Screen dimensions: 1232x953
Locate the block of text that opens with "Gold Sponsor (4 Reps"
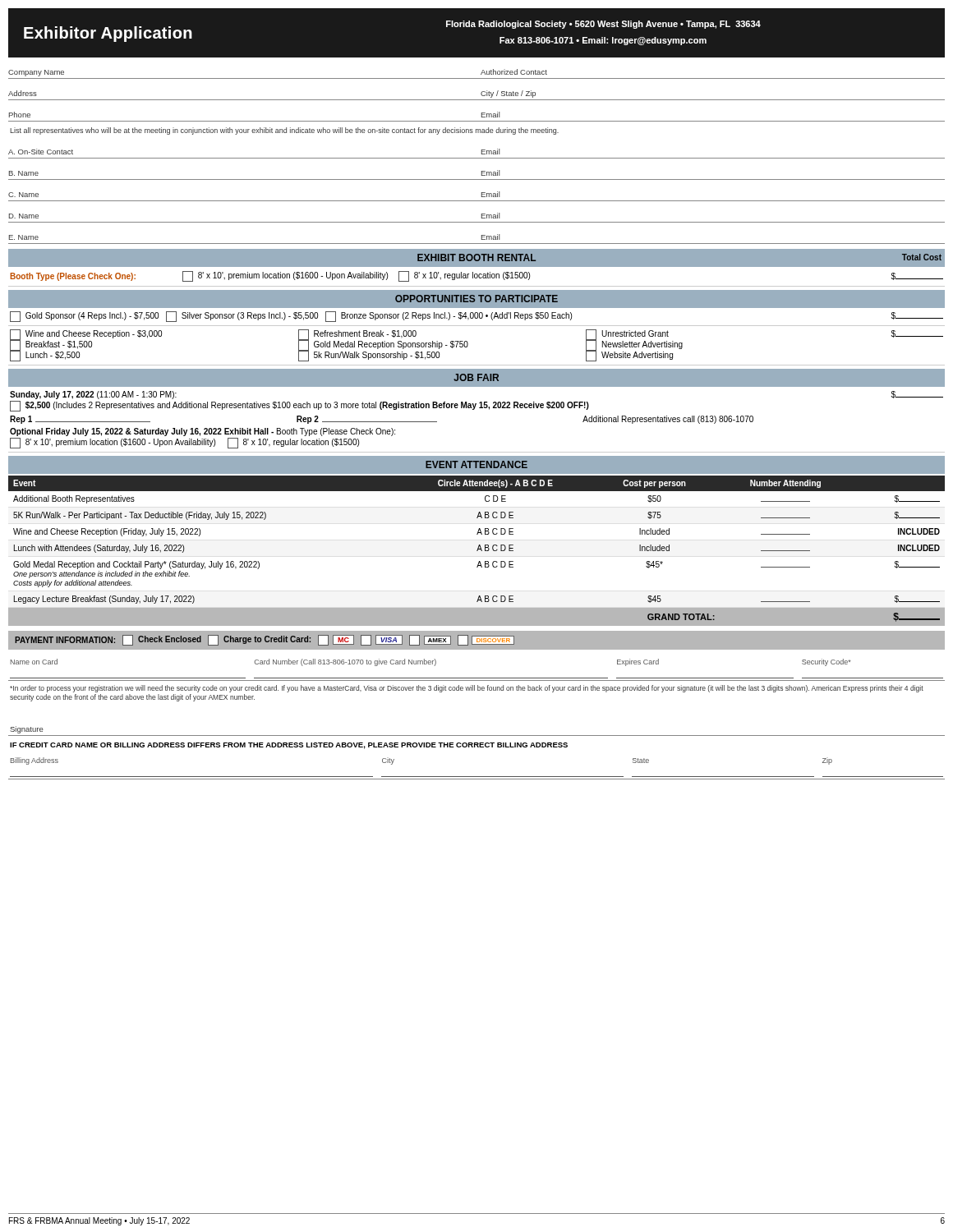476,316
